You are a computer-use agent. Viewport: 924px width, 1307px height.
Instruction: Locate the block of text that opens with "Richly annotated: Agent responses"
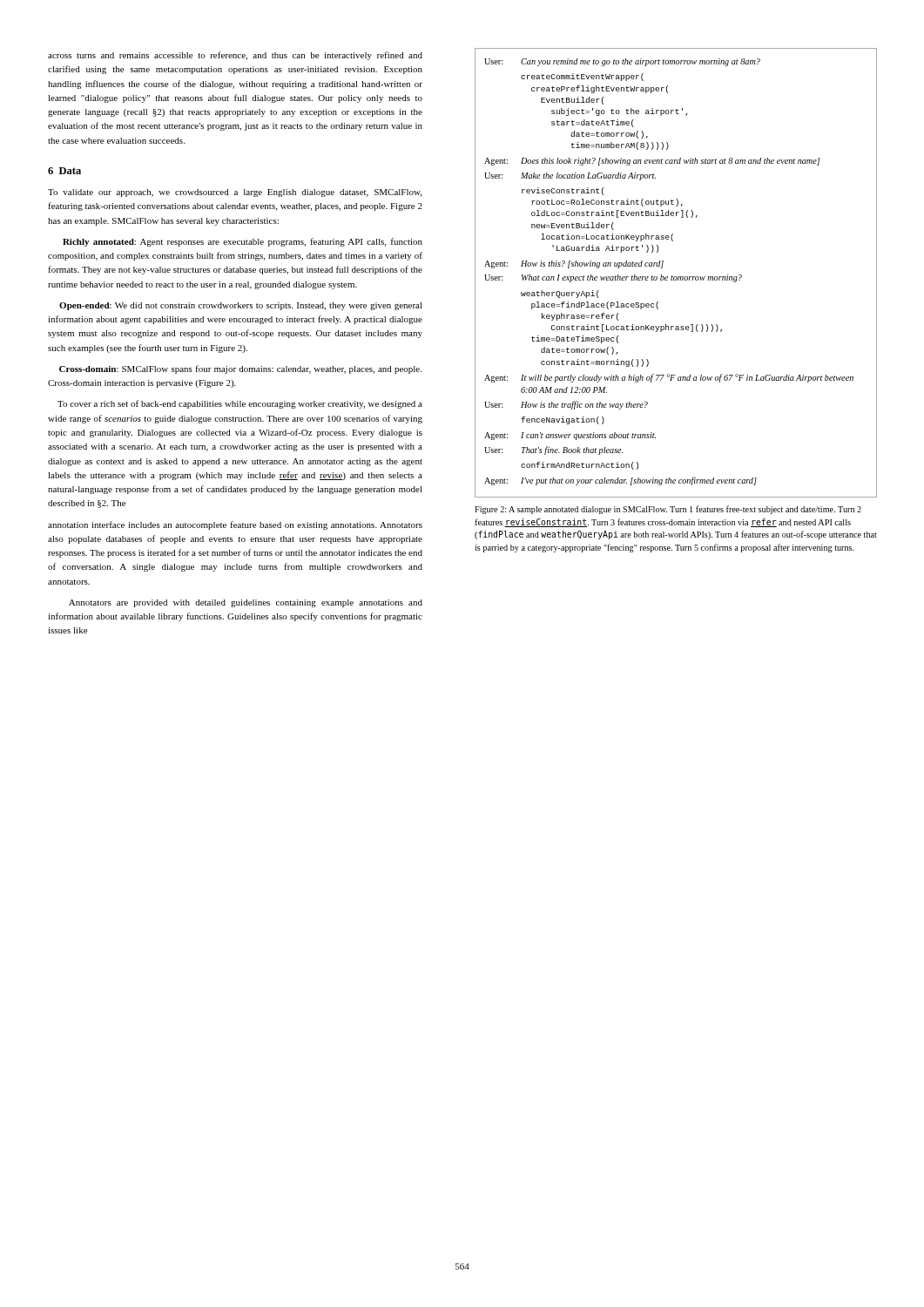(x=235, y=262)
